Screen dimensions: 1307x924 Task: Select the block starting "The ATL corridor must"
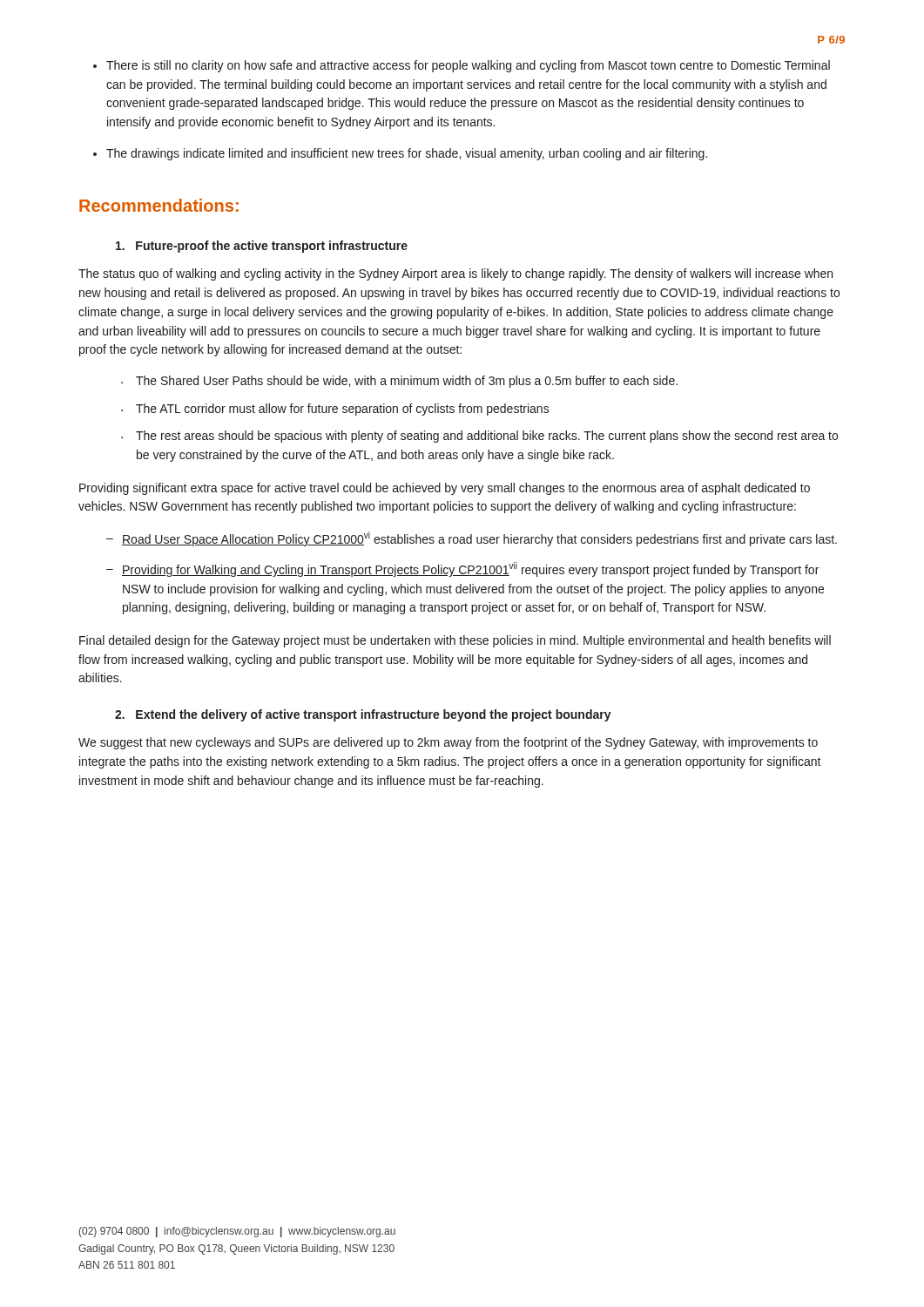[343, 408]
